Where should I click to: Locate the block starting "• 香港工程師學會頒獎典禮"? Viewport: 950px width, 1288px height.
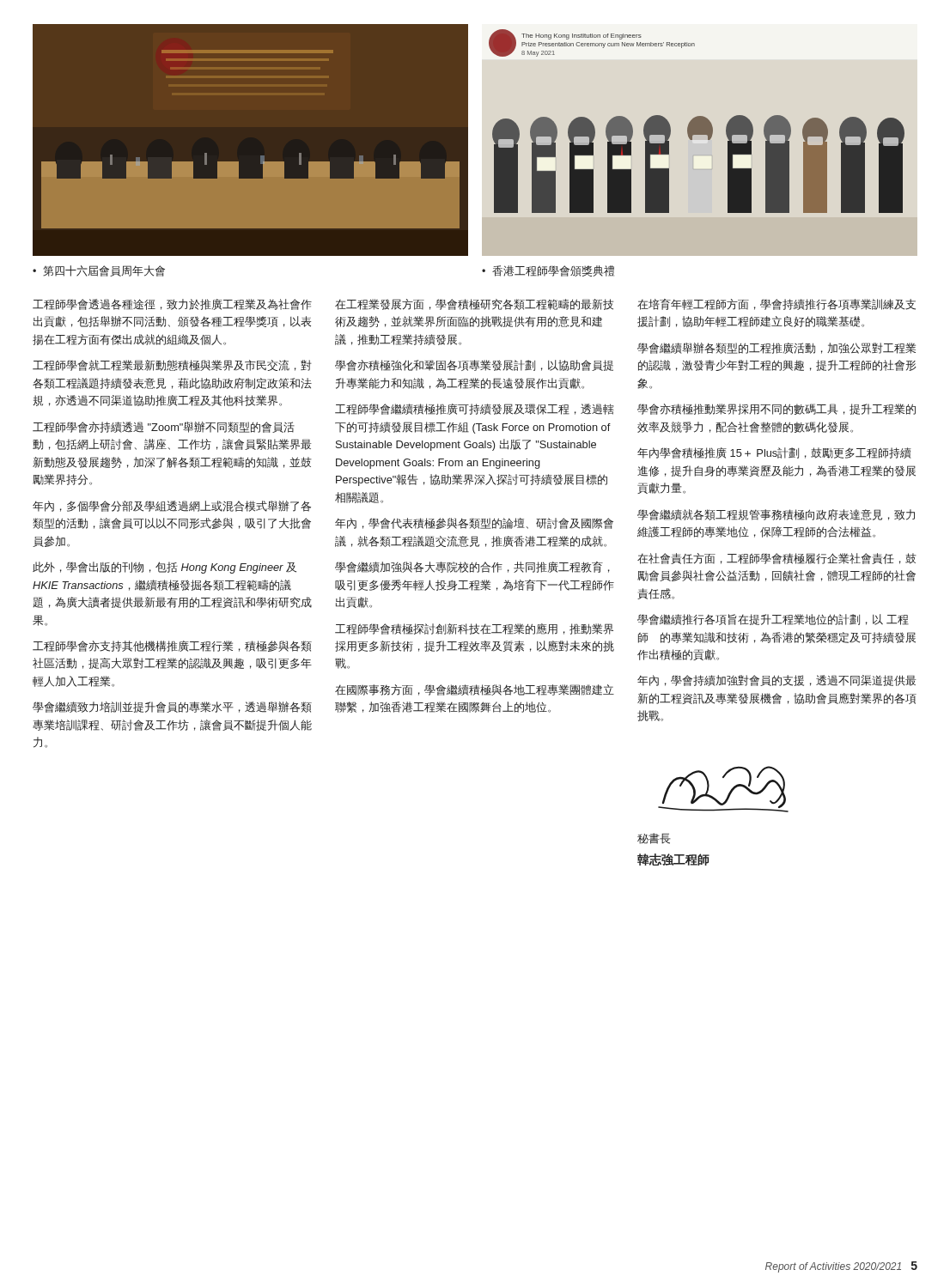click(x=548, y=271)
